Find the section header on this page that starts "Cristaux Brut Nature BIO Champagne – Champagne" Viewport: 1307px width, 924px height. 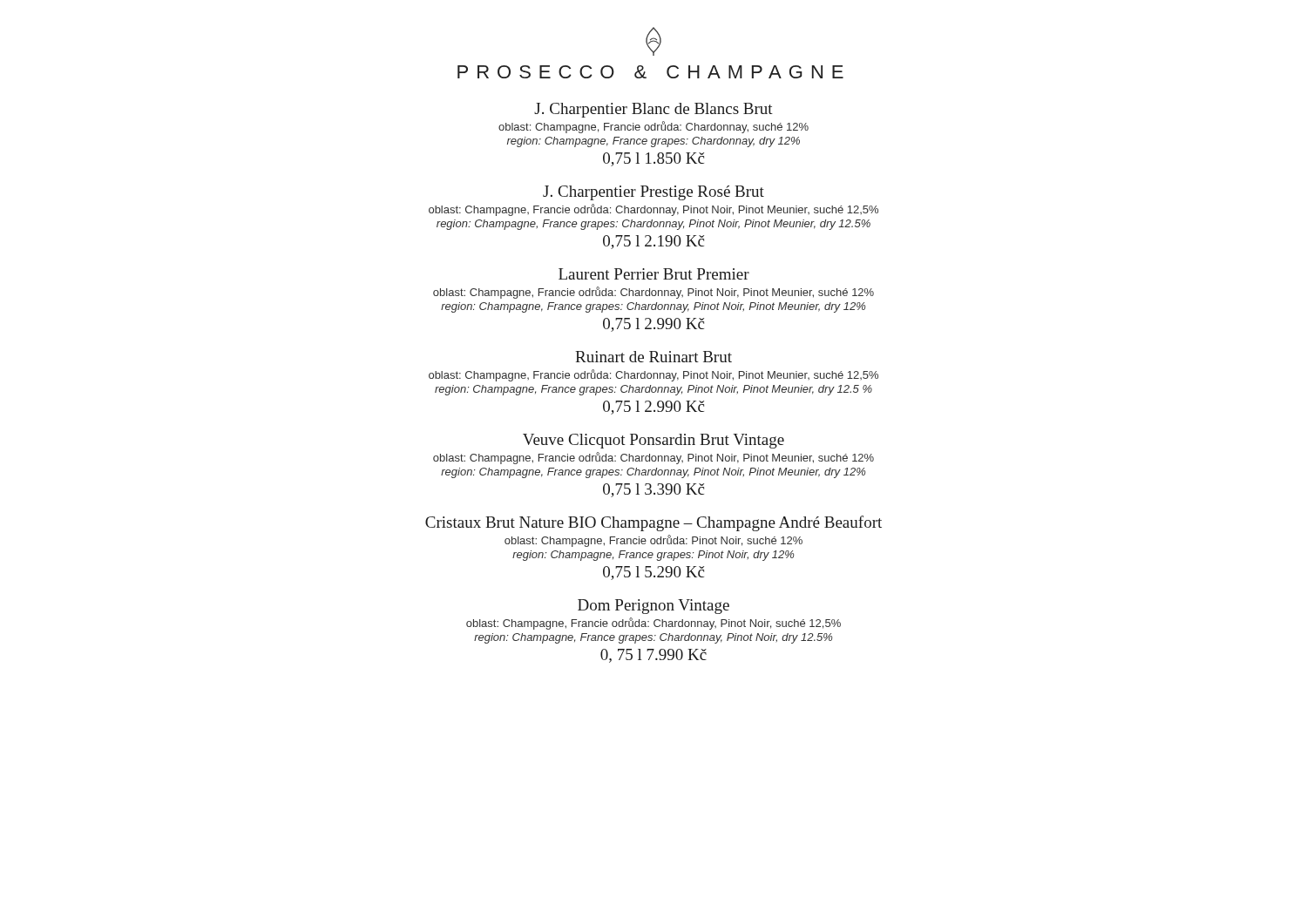[654, 547]
